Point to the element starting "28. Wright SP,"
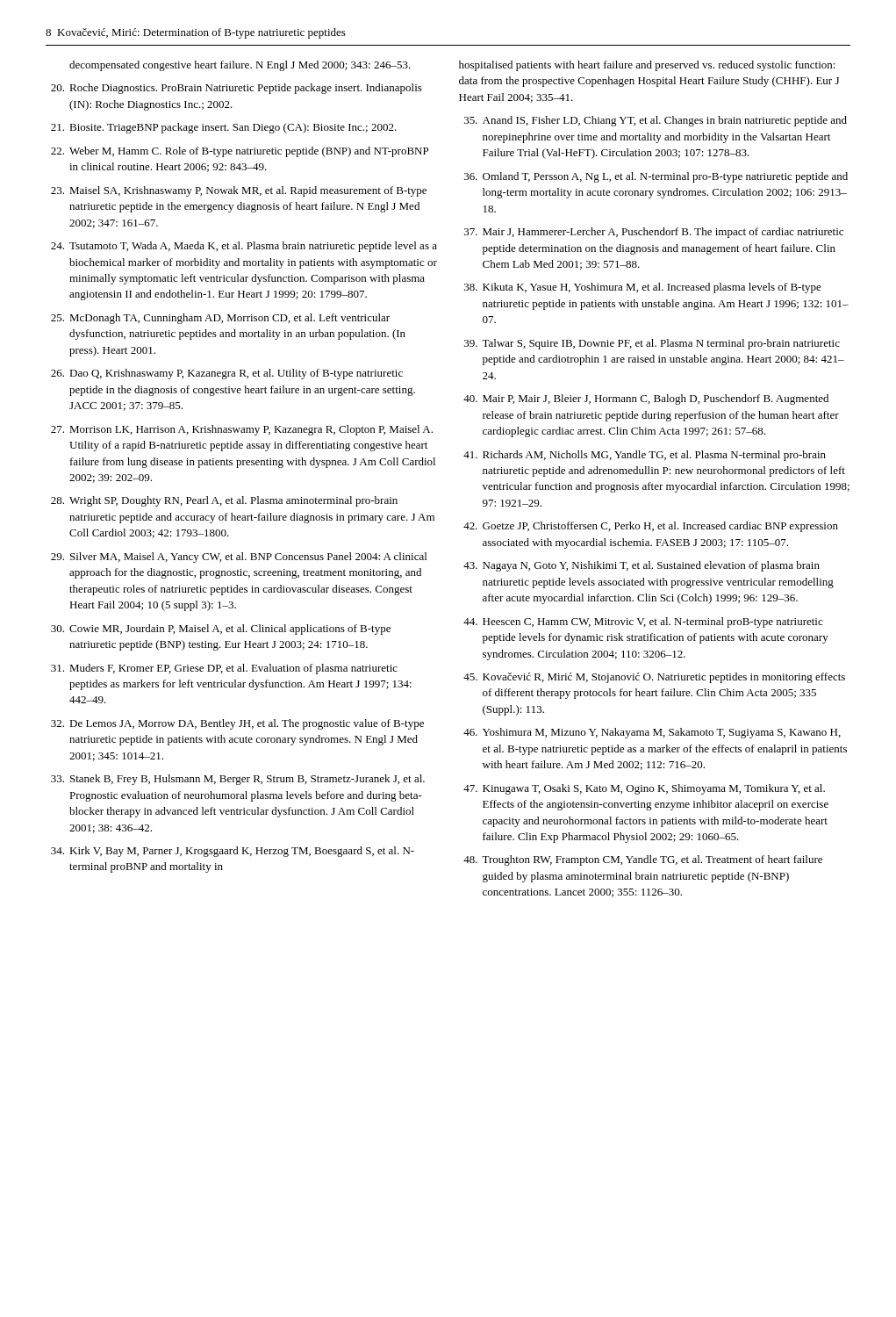The image size is (896, 1317). (x=242, y=517)
